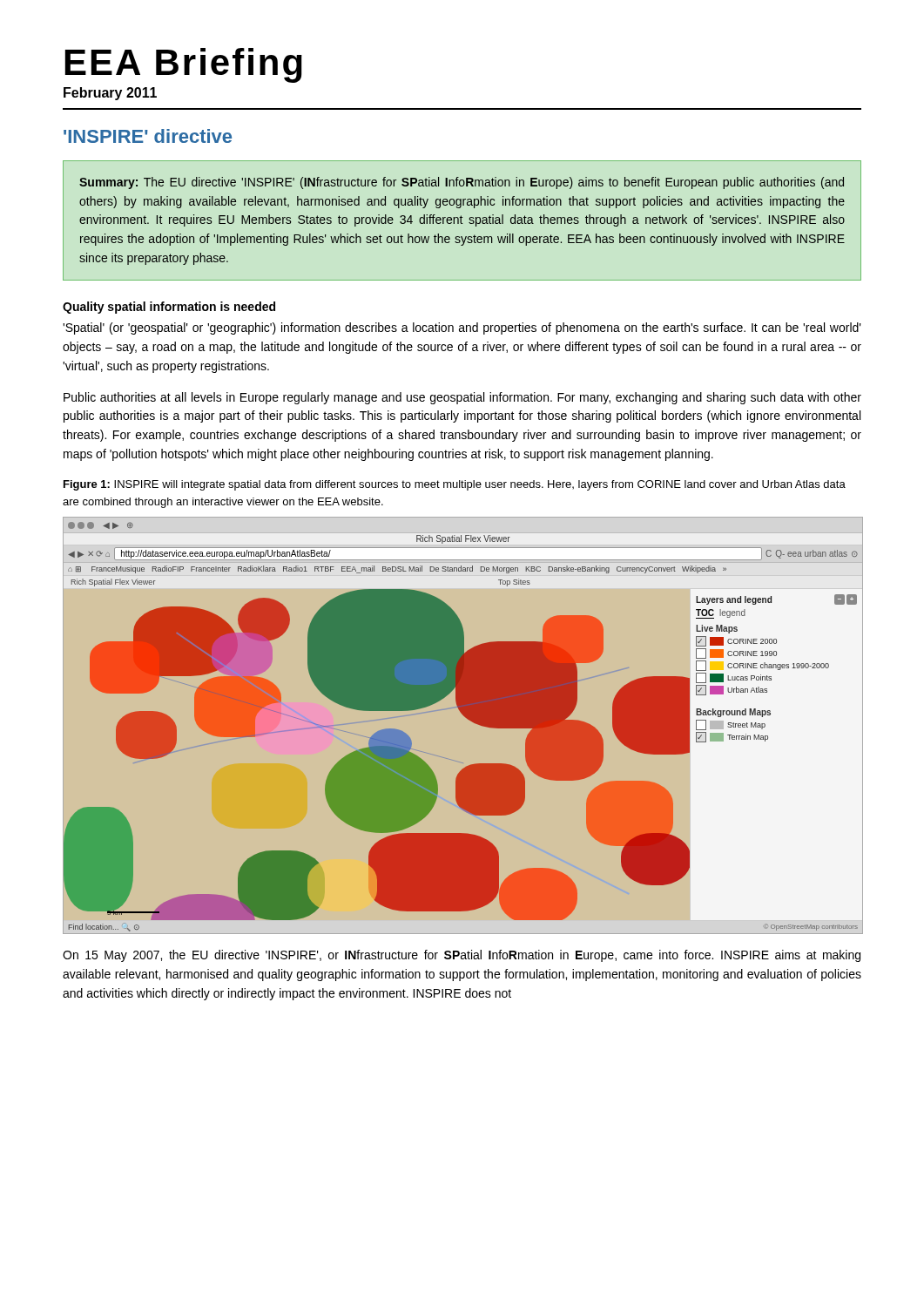Locate the caption that opens with "Figure 1: INSPIRE will integrate spatial data"
924x1307 pixels.
(462, 493)
